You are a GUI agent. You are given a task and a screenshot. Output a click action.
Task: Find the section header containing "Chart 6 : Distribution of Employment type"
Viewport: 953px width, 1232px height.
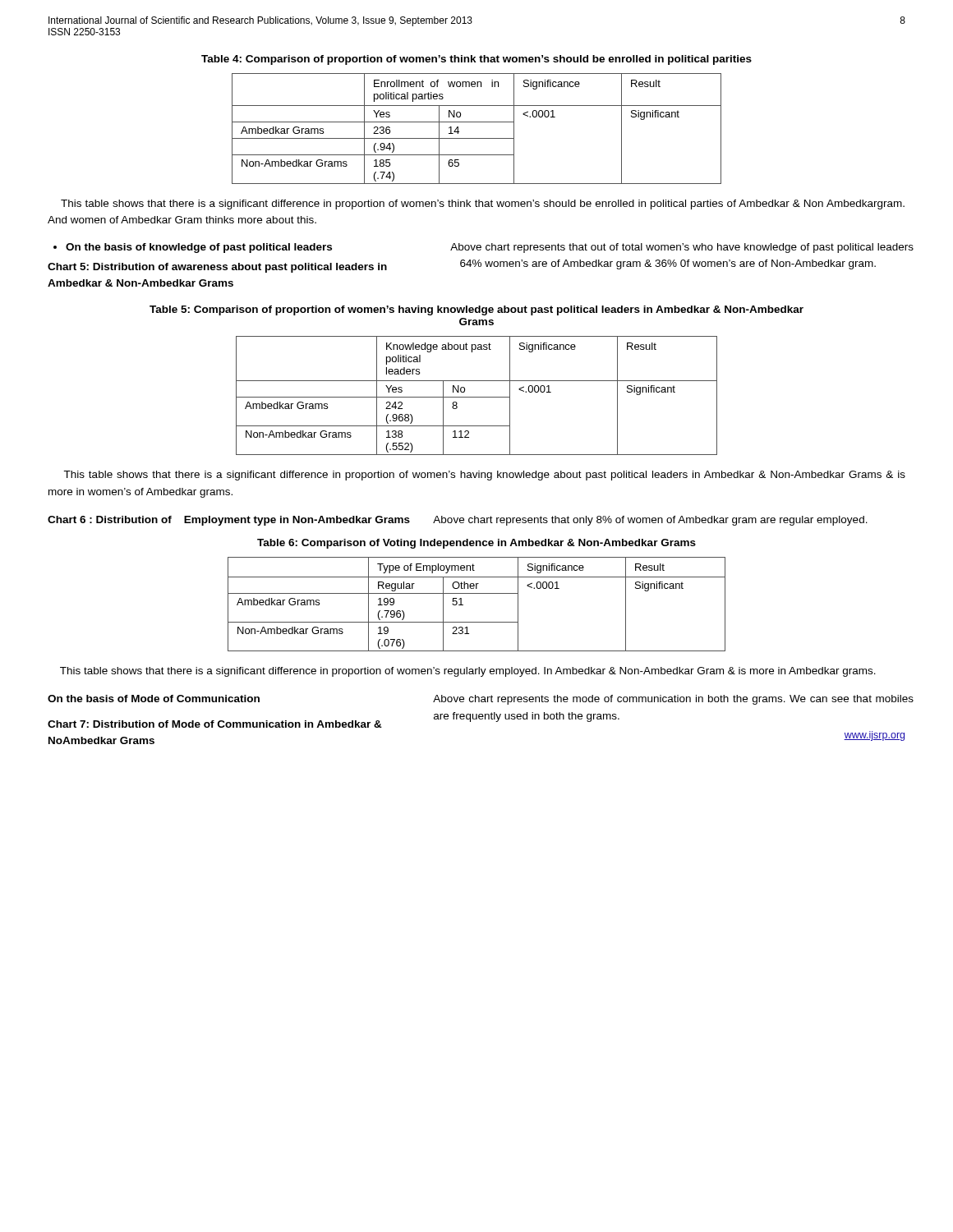pyautogui.click(x=229, y=519)
